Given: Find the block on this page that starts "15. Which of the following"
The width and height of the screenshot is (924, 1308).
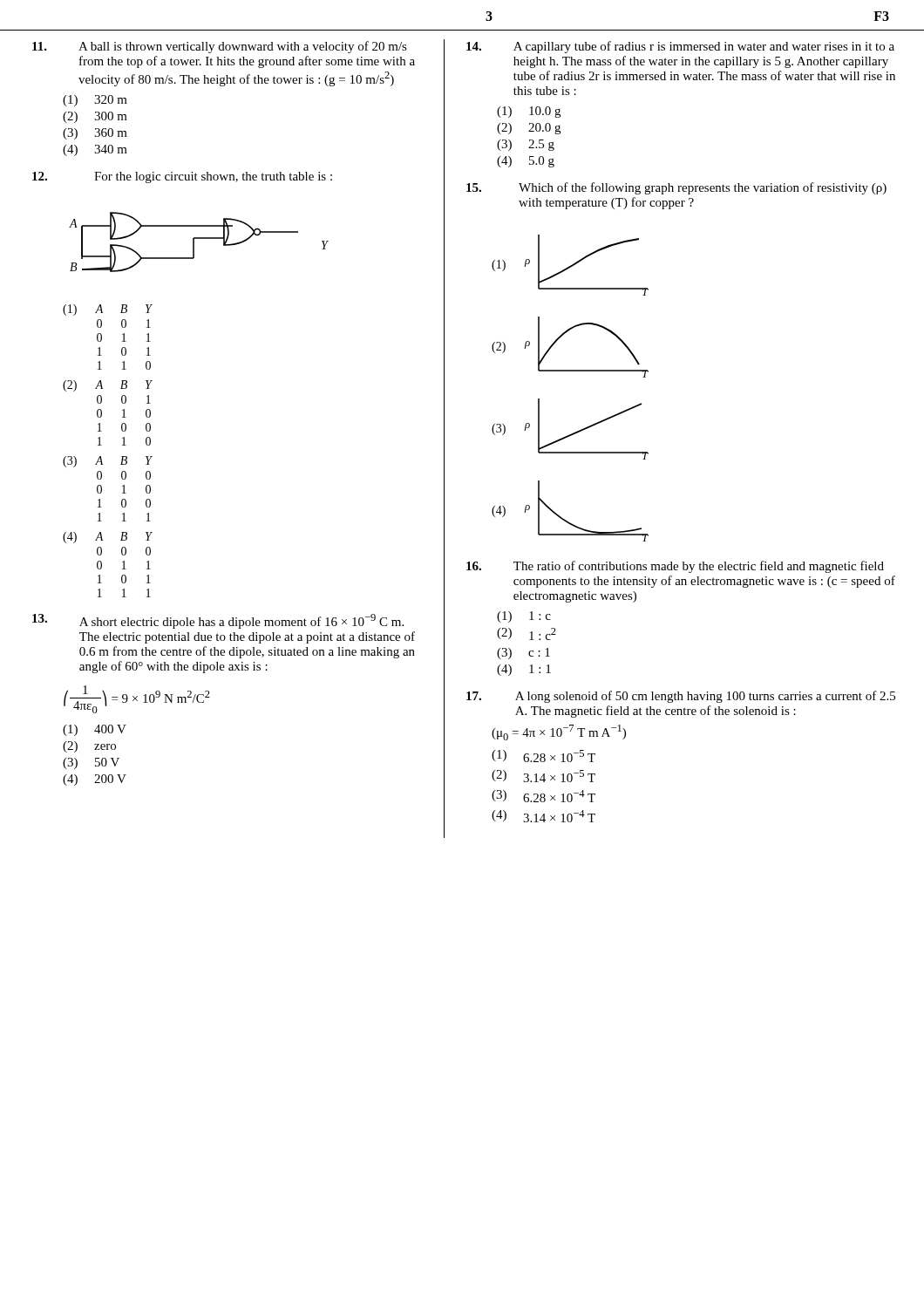Looking at the screenshot, I should point(682,197).
